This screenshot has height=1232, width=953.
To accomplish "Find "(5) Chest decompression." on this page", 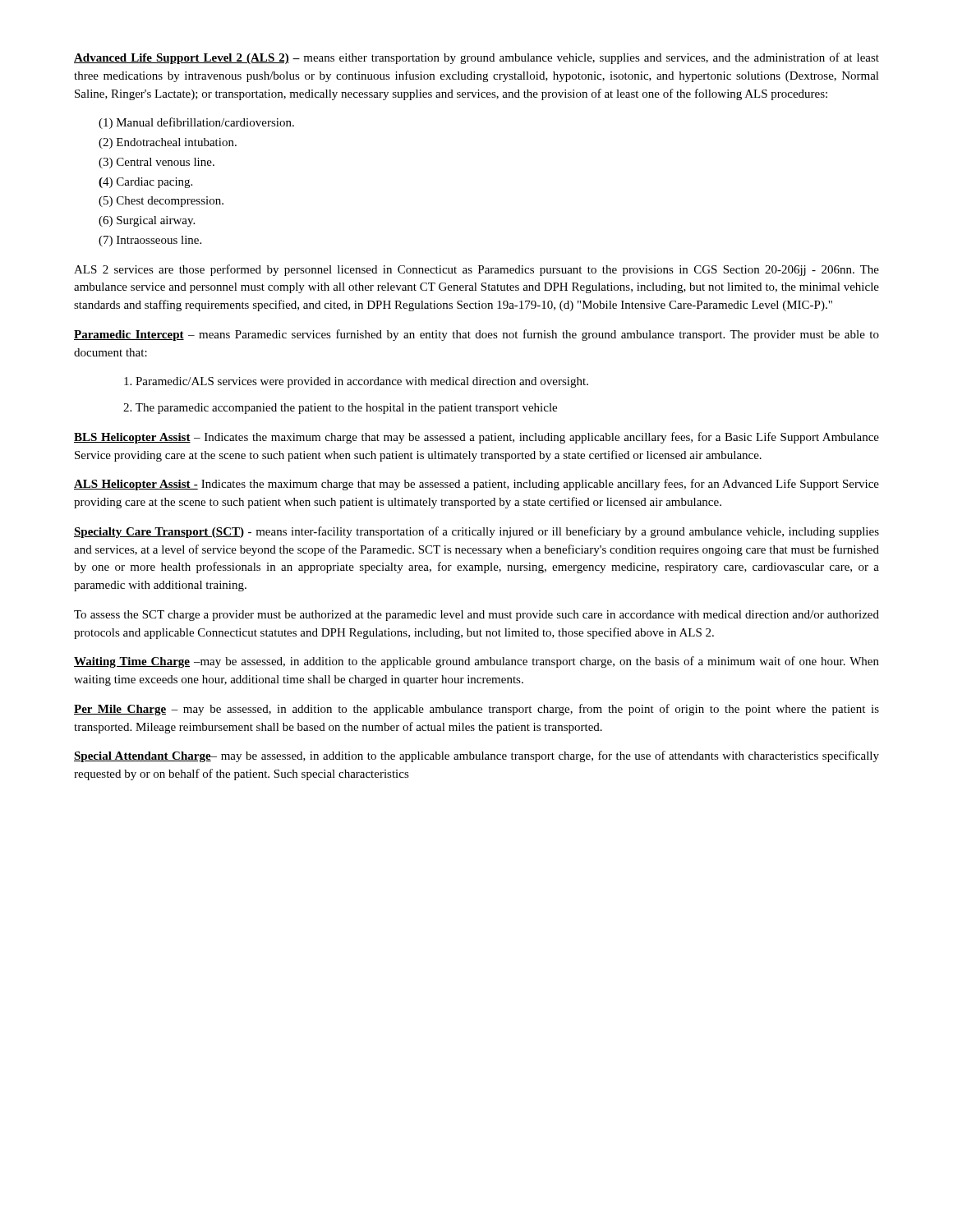I will point(161,201).
